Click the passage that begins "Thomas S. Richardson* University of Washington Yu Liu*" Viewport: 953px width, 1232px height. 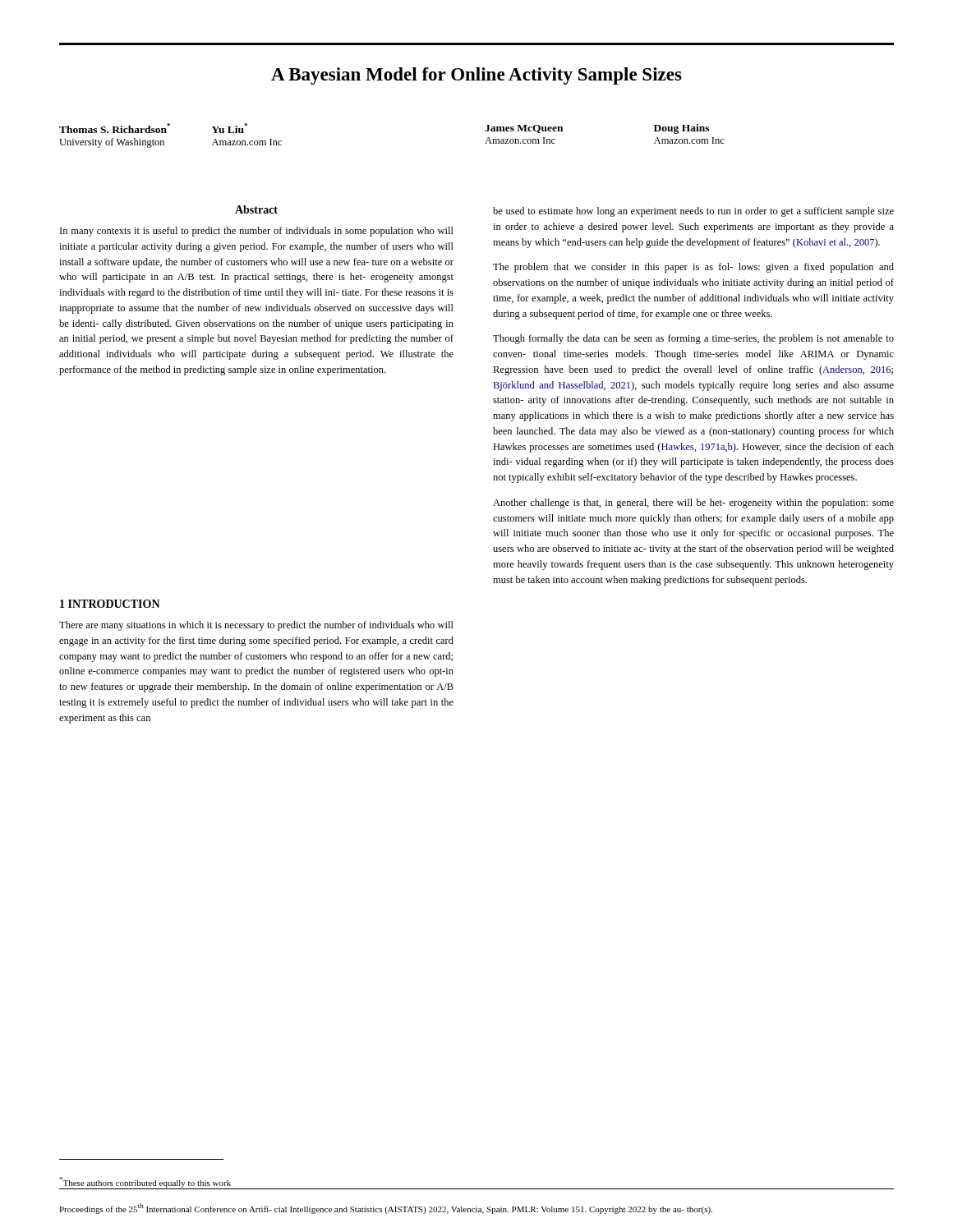coord(171,135)
